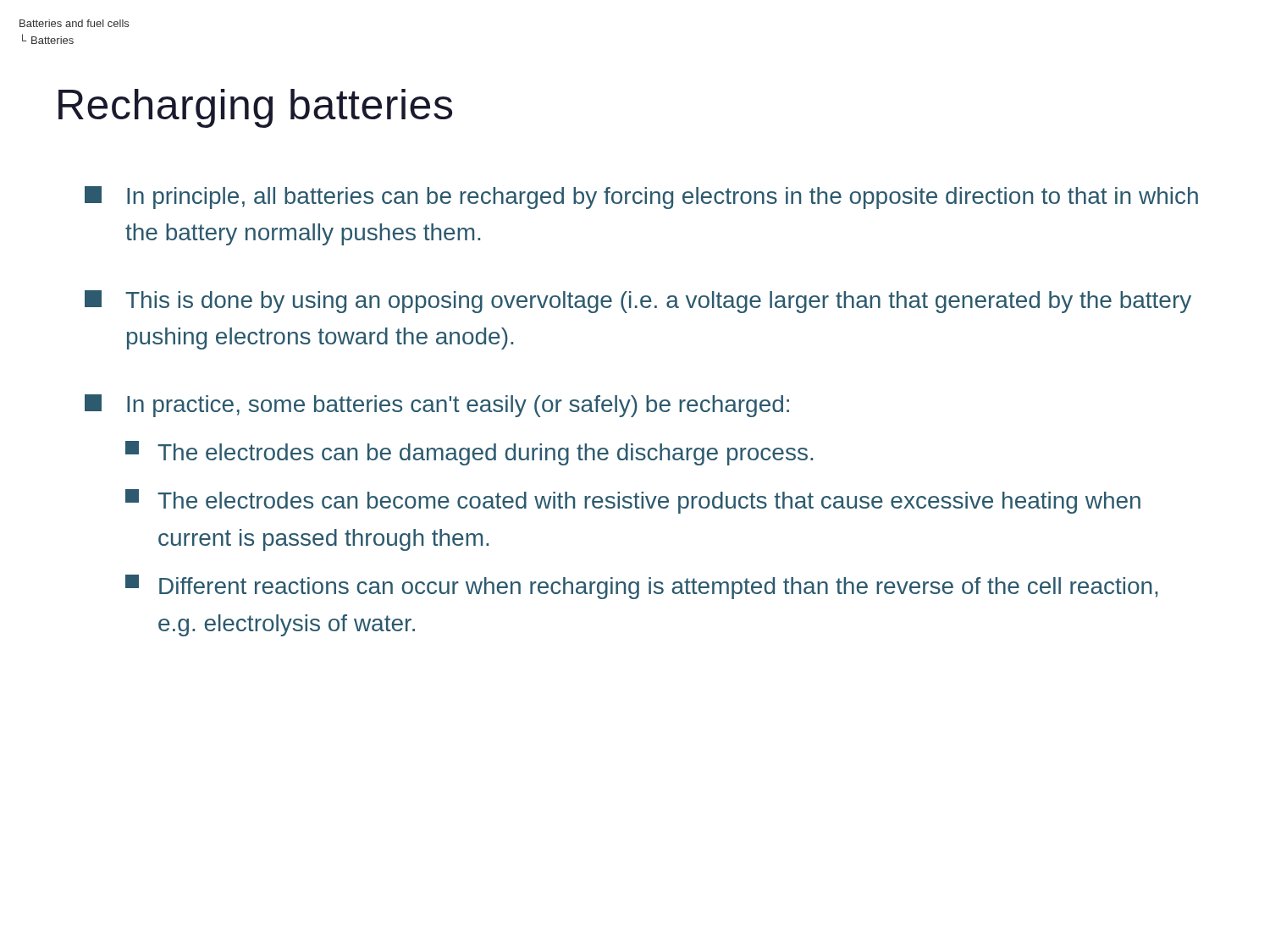Navigate to the passage starting "This is done by"
The image size is (1270, 952).
(644, 318)
